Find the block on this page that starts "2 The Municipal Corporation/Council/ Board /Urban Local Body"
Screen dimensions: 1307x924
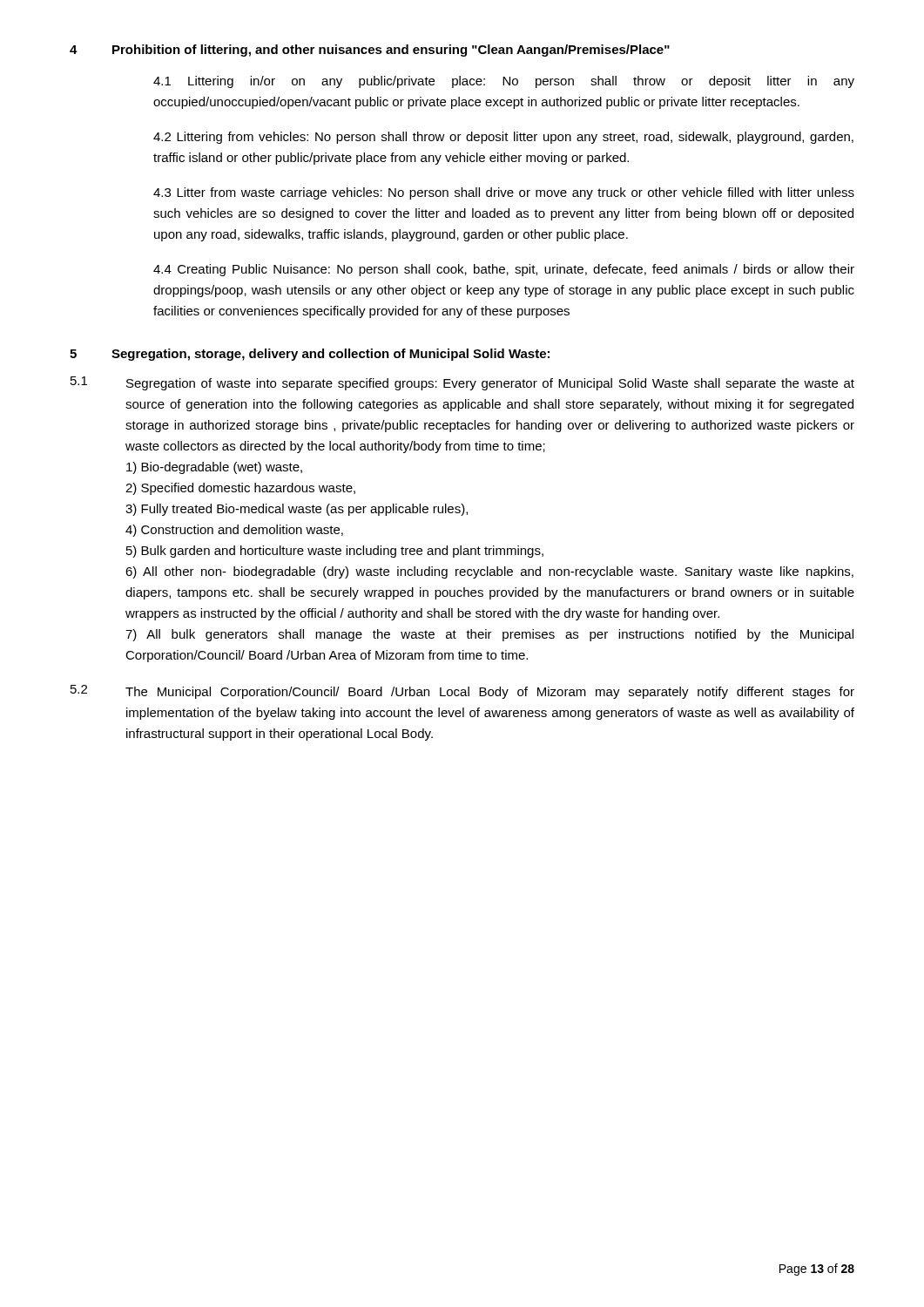point(462,713)
